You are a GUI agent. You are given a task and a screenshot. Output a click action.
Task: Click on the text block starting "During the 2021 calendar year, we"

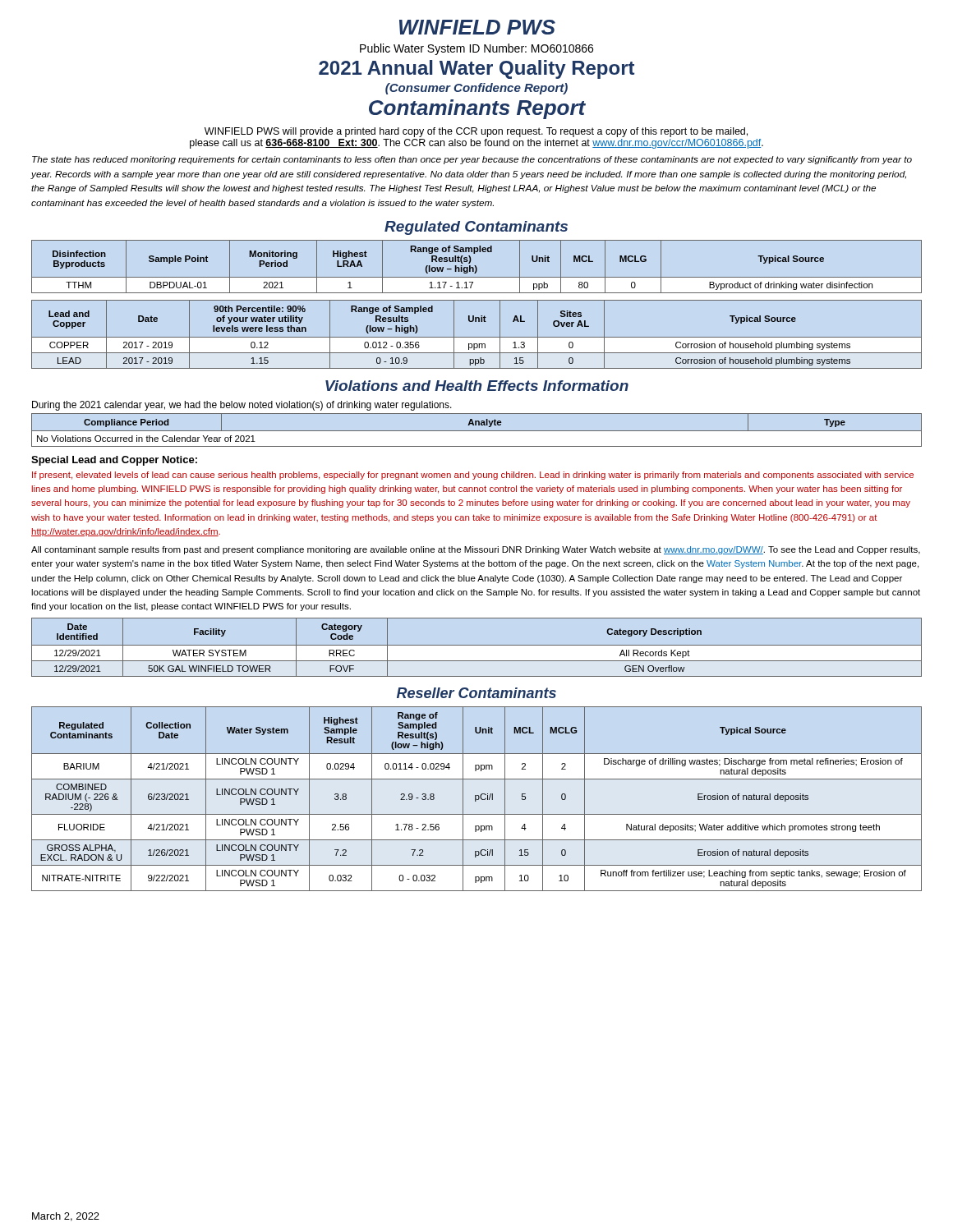[242, 405]
